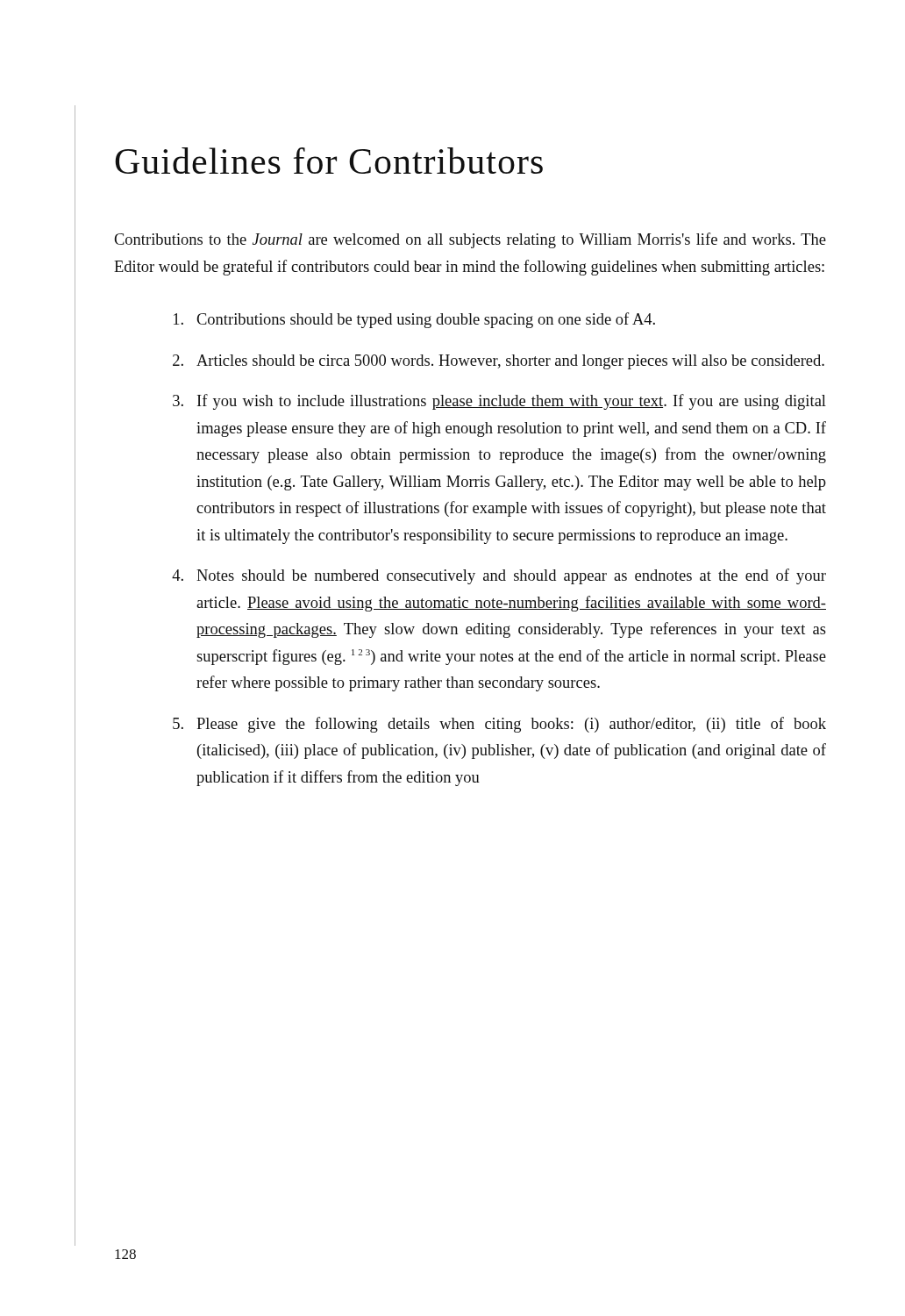Point to the block beginning "4. Notes should be numbered consecutively and should"
This screenshot has height=1316, width=905.
pyautogui.click(x=483, y=629)
